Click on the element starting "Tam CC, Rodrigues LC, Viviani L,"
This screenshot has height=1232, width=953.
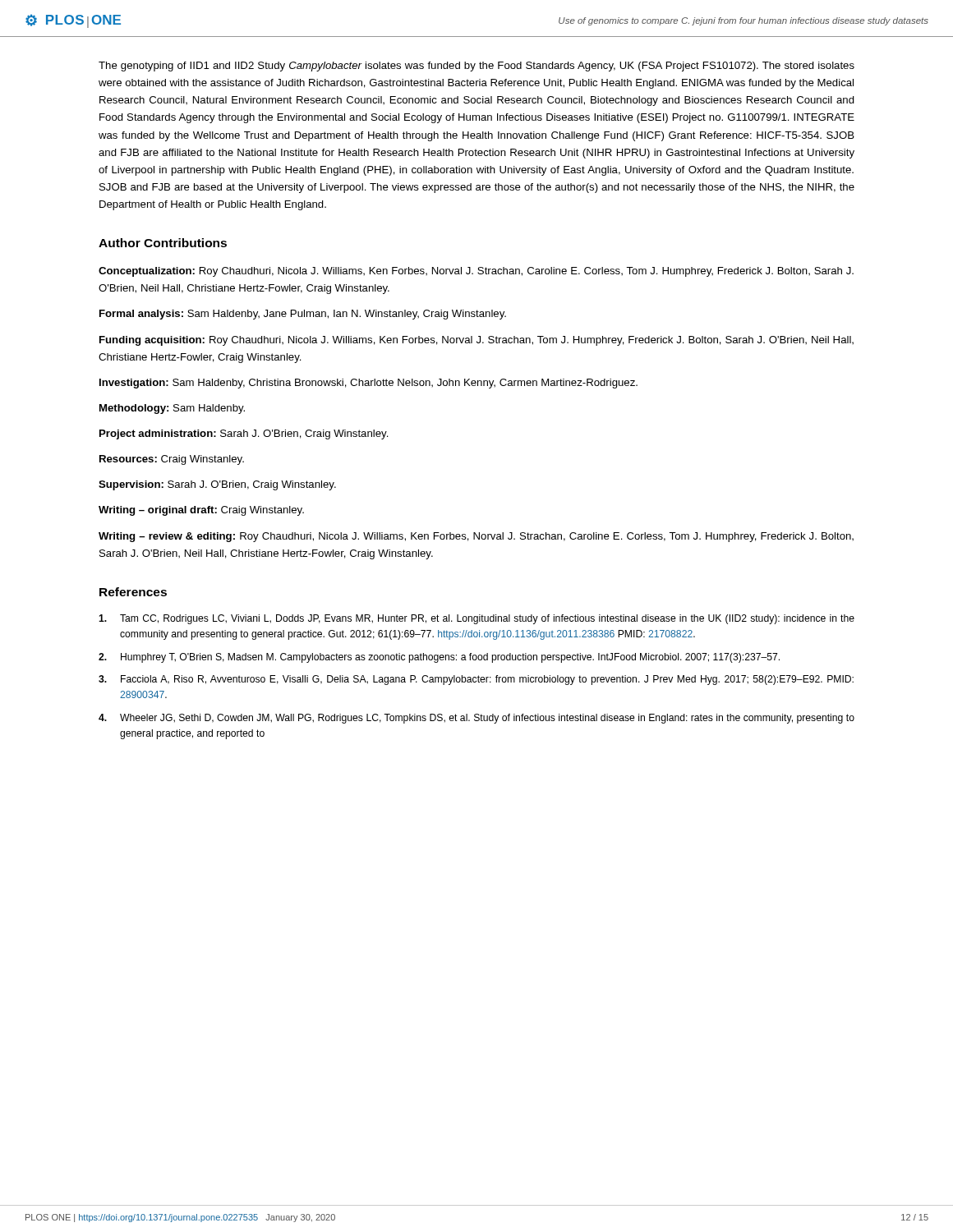[x=476, y=626]
